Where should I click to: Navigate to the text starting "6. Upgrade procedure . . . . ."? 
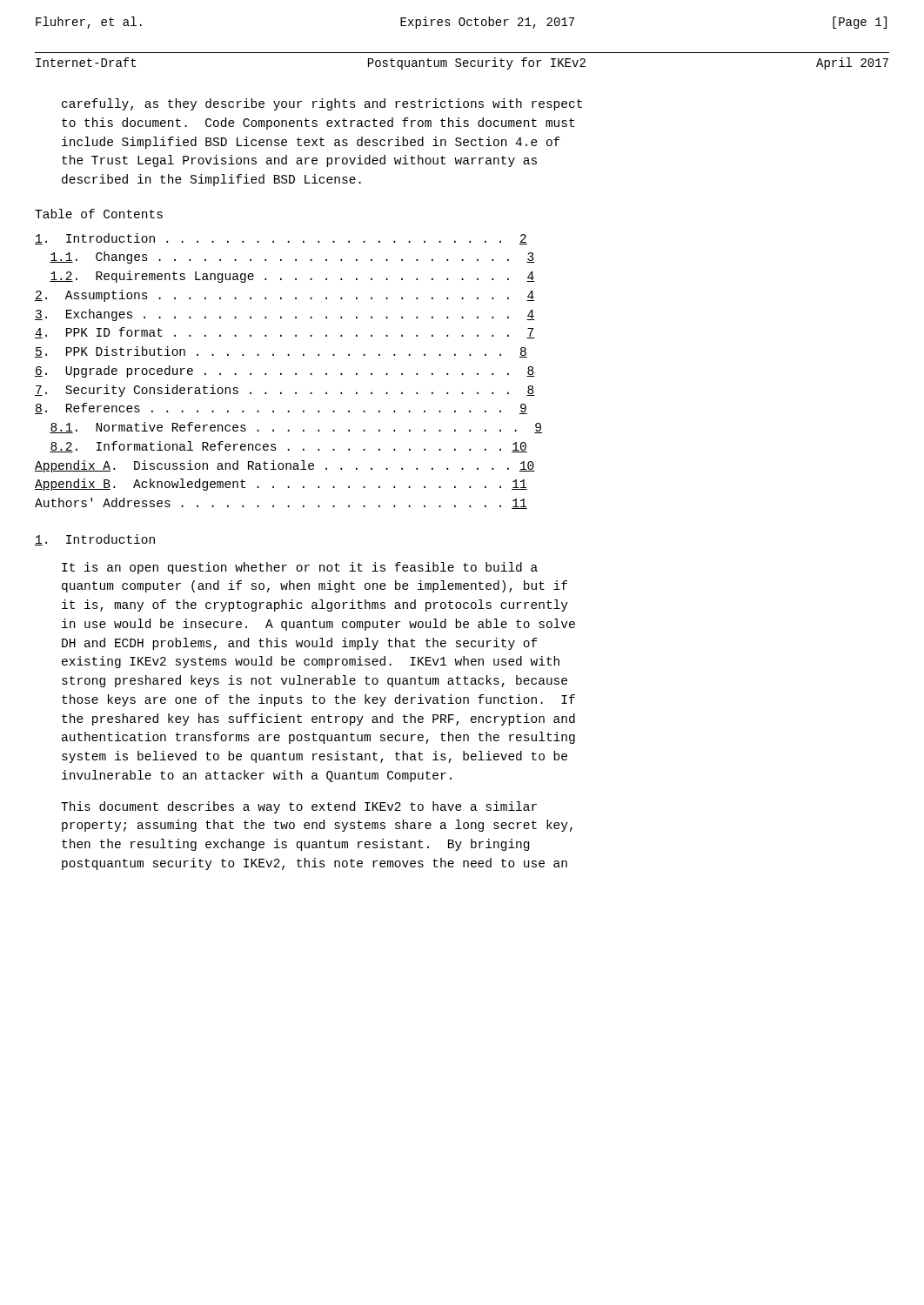point(285,371)
